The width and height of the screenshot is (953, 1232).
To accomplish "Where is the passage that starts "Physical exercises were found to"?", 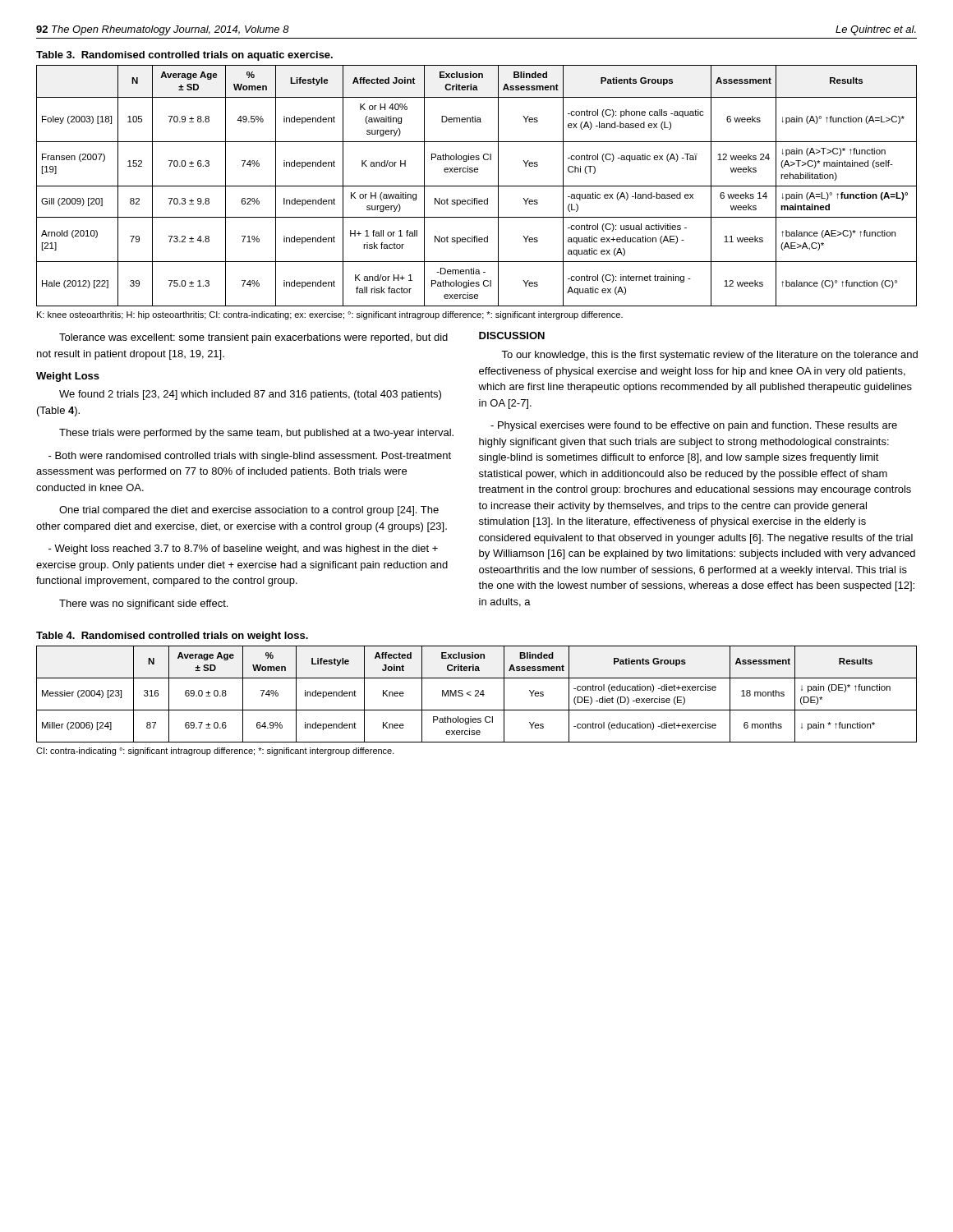I will click(697, 513).
